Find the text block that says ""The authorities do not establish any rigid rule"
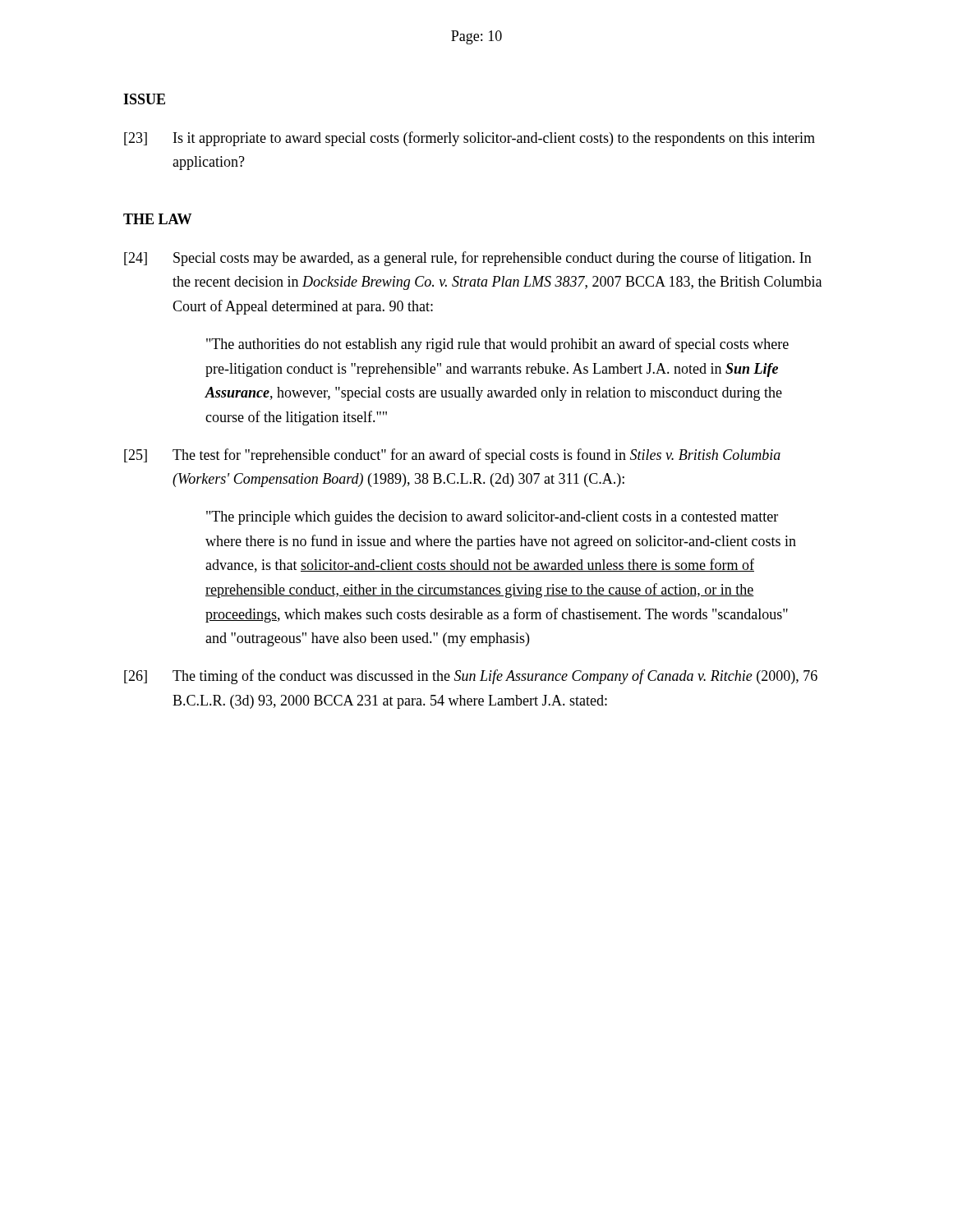This screenshot has height=1232, width=953. [x=497, y=381]
